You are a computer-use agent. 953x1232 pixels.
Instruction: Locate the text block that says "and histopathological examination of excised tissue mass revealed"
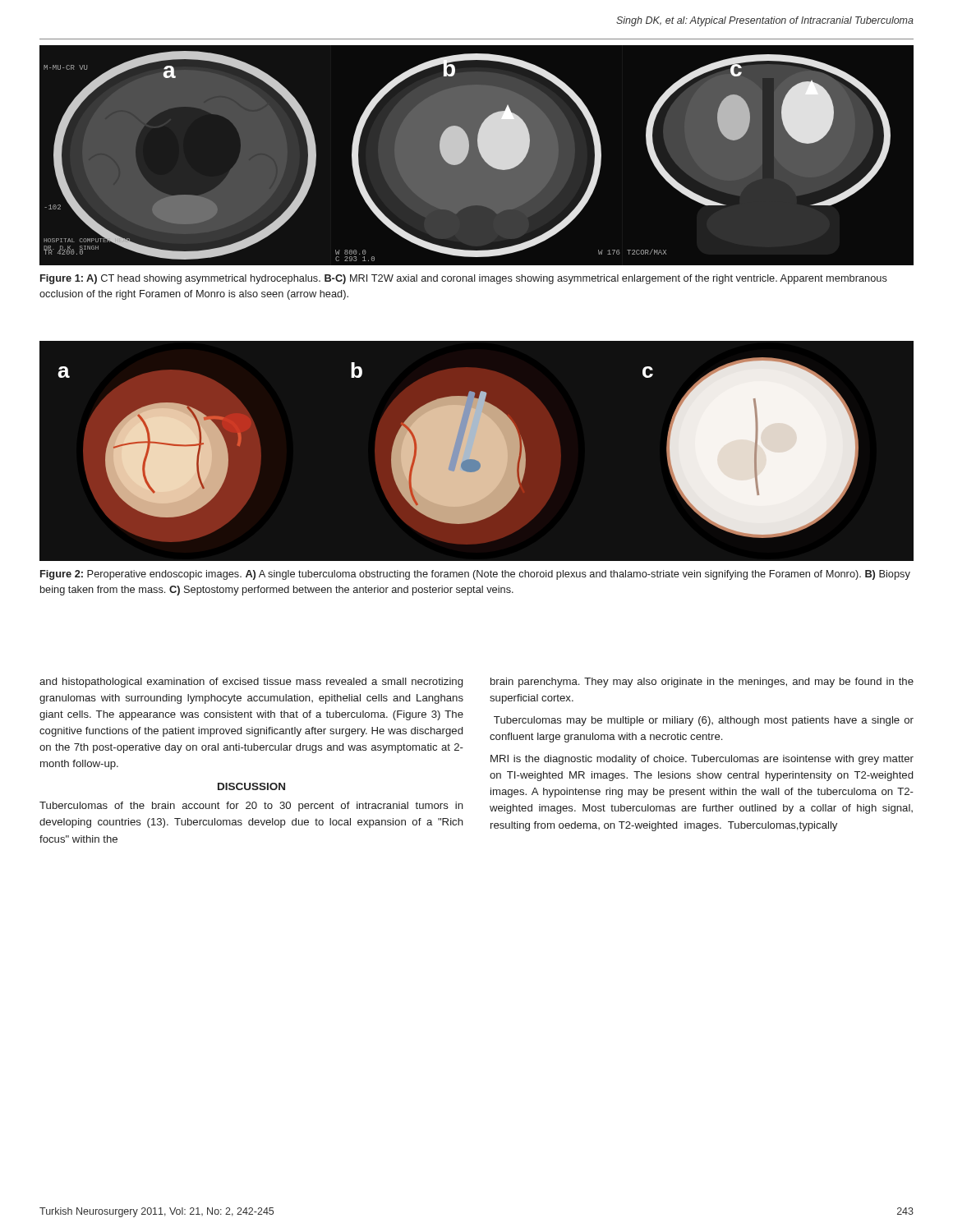click(x=251, y=723)
